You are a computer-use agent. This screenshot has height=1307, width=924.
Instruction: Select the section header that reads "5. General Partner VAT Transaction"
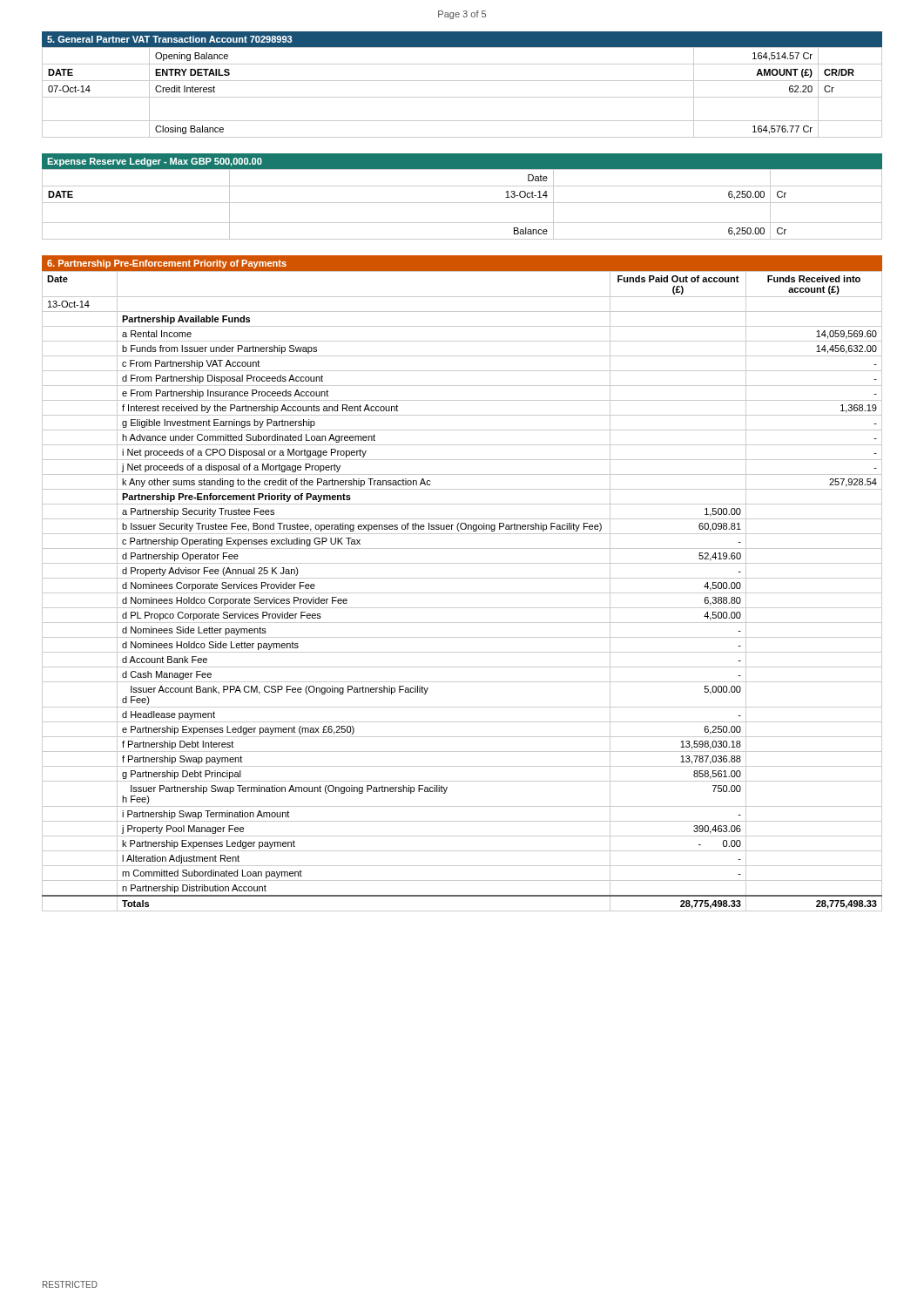(x=170, y=39)
